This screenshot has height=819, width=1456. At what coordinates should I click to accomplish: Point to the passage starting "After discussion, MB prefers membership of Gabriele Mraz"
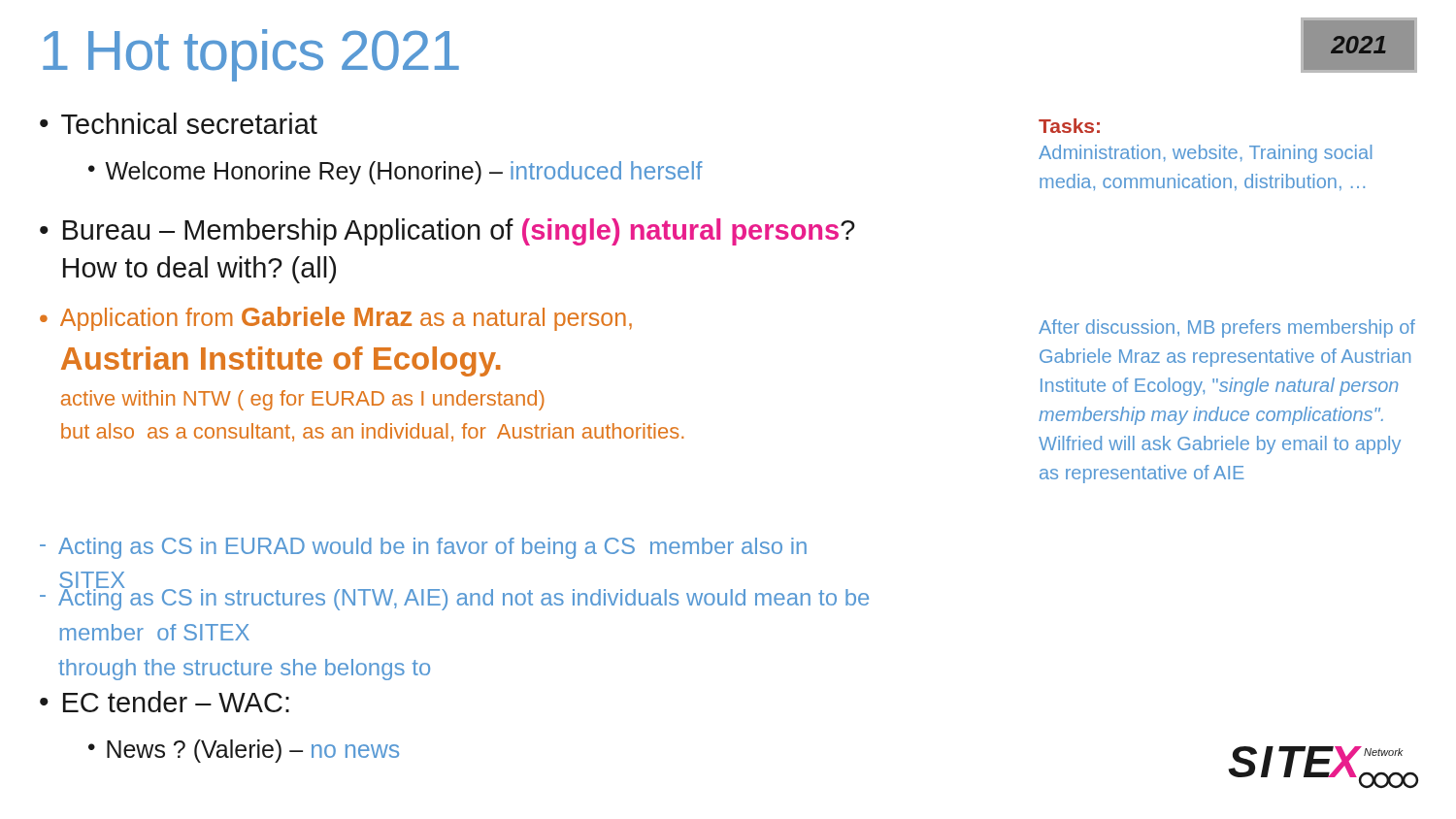pyautogui.click(x=1227, y=400)
